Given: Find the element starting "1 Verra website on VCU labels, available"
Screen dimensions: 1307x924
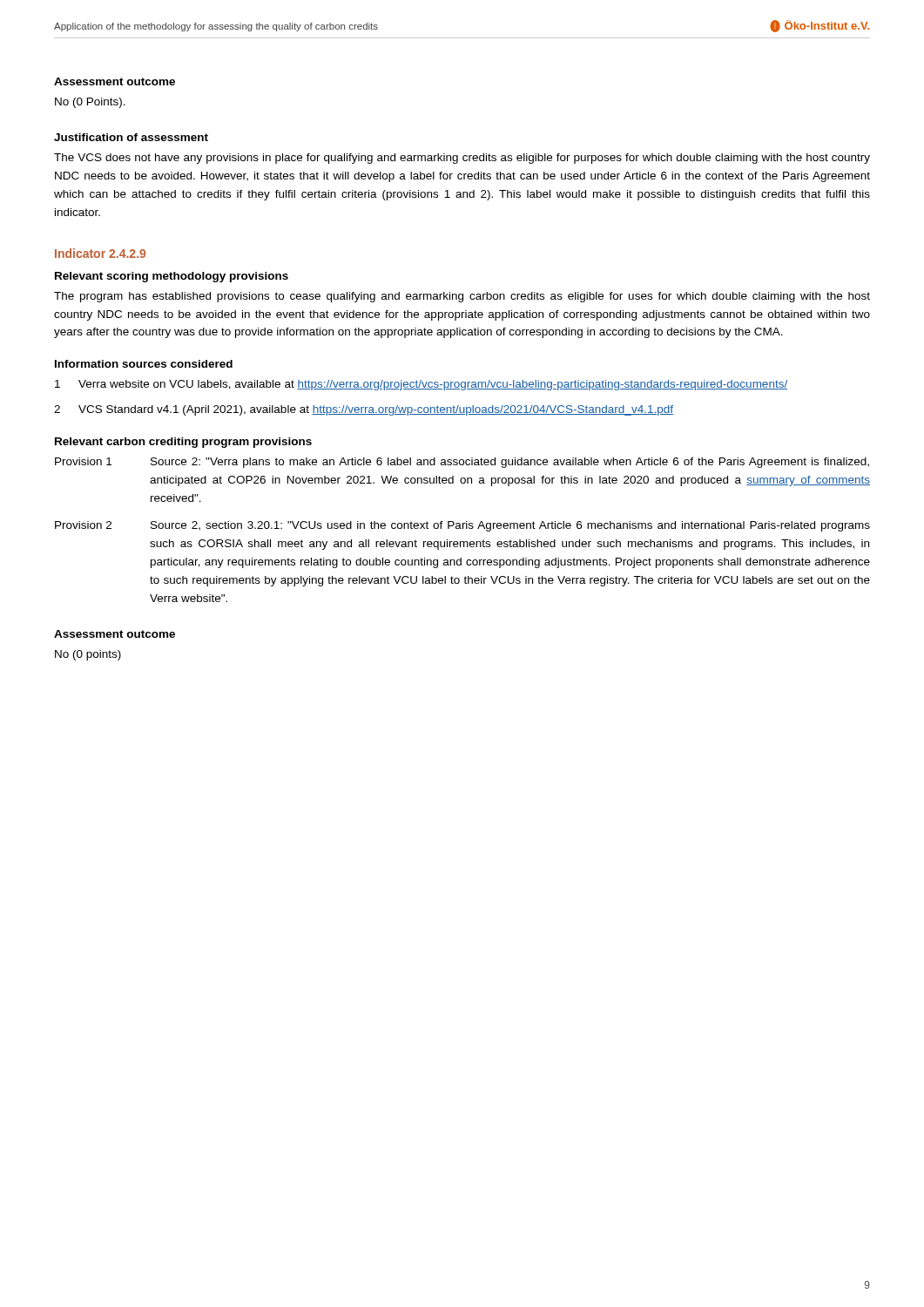Looking at the screenshot, I should point(462,385).
